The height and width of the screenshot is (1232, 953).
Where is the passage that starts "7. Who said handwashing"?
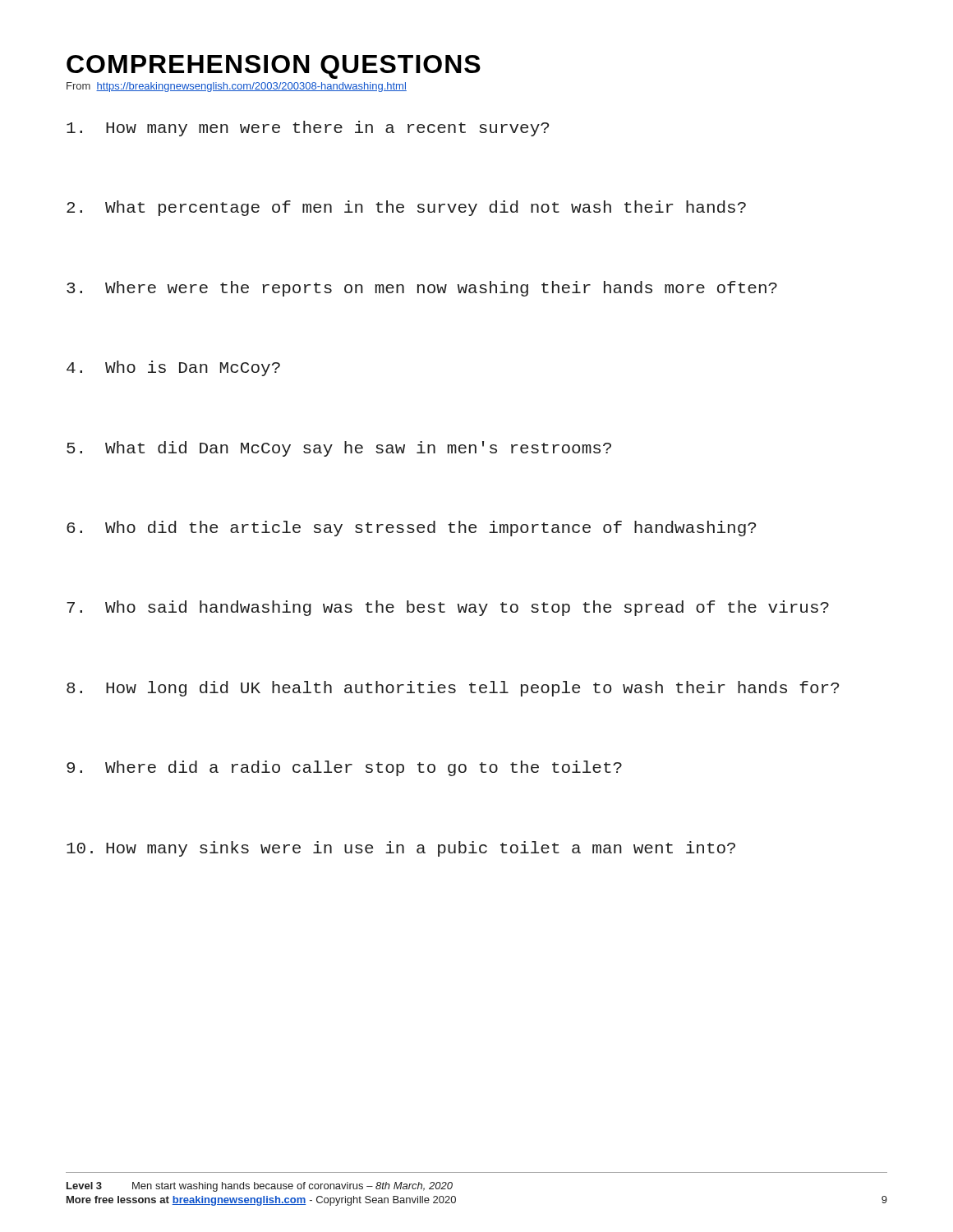point(476,609)
